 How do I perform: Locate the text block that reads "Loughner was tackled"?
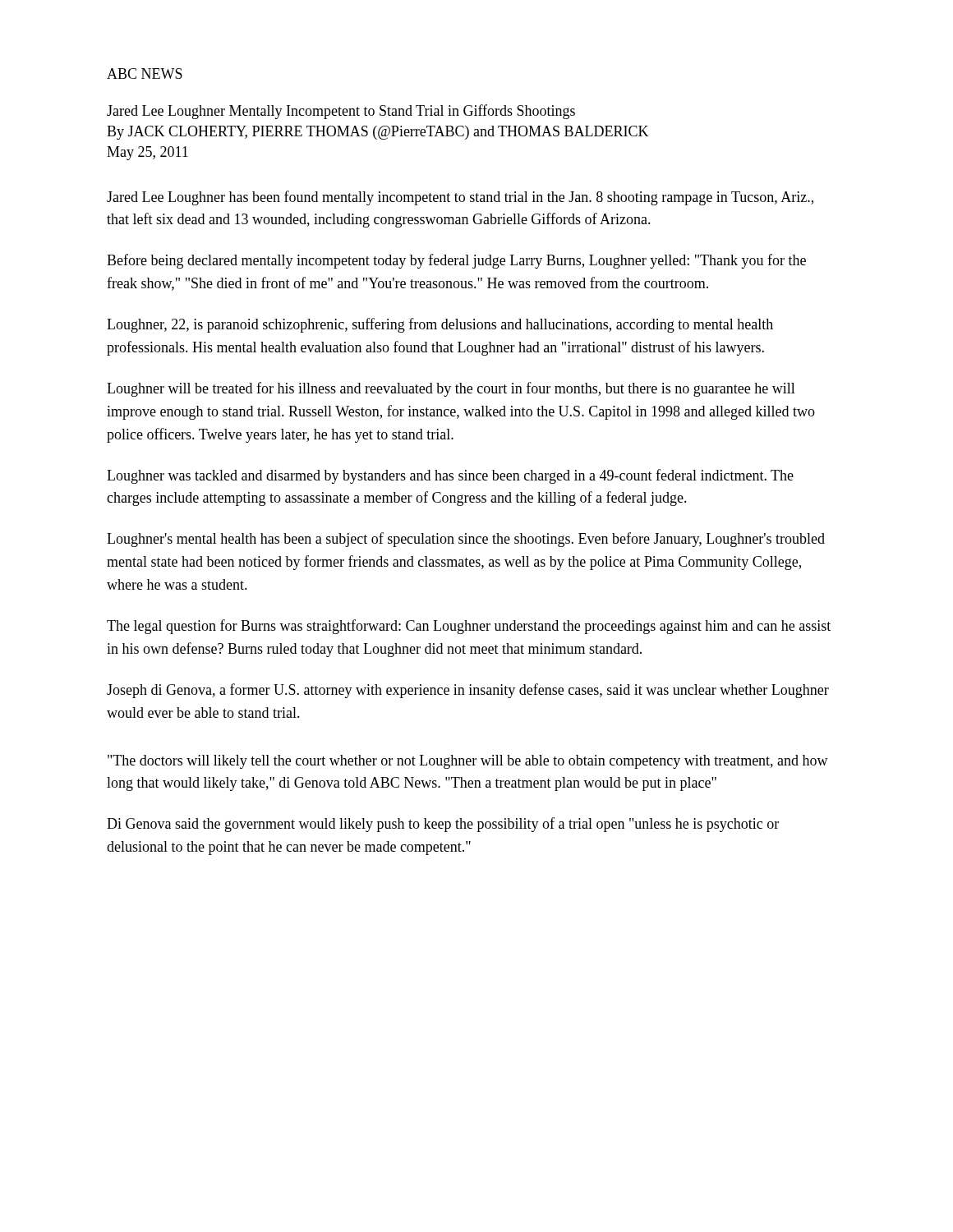[x=450, y=487]
